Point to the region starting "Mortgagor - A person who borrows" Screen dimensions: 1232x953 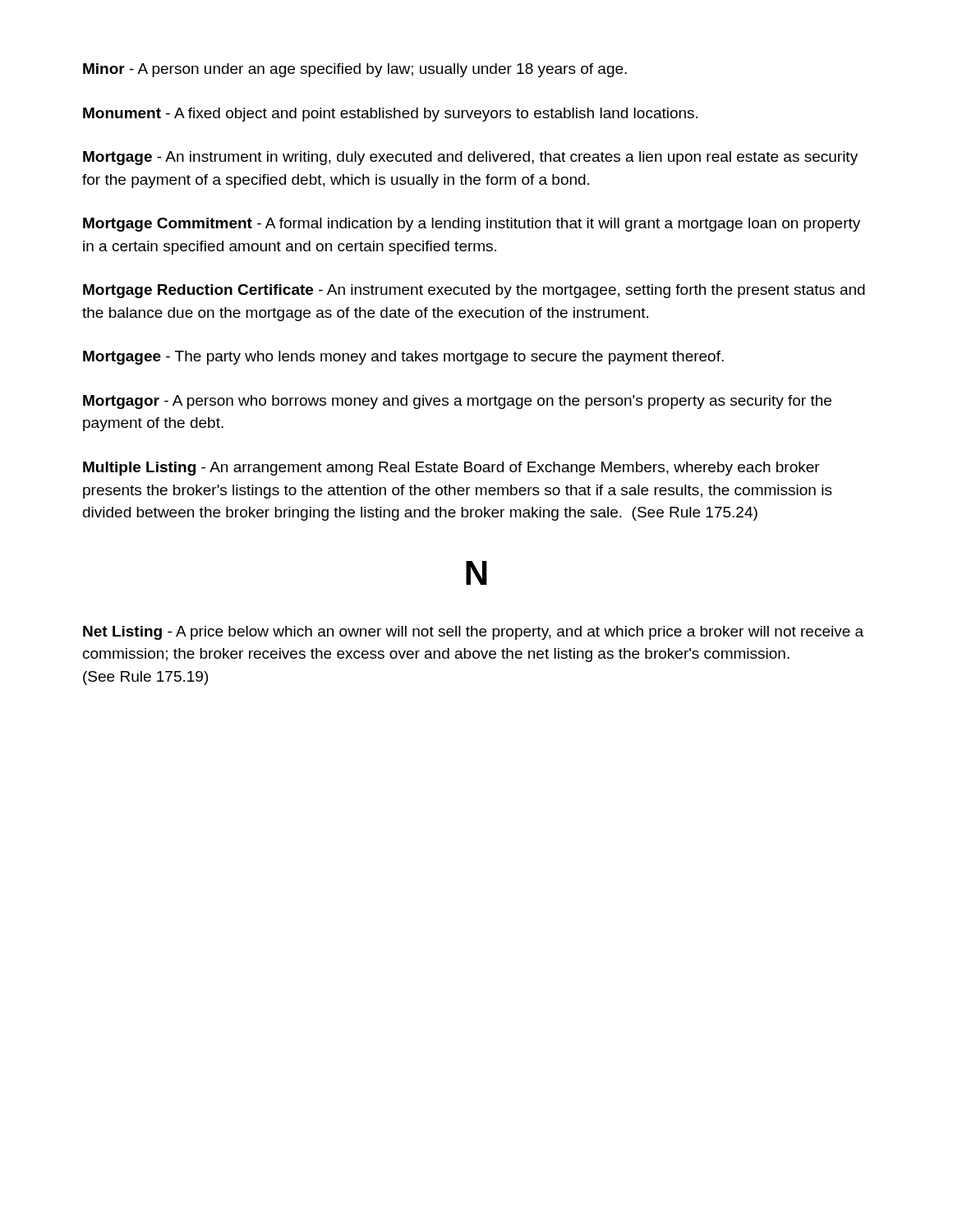tap(457, 412)
